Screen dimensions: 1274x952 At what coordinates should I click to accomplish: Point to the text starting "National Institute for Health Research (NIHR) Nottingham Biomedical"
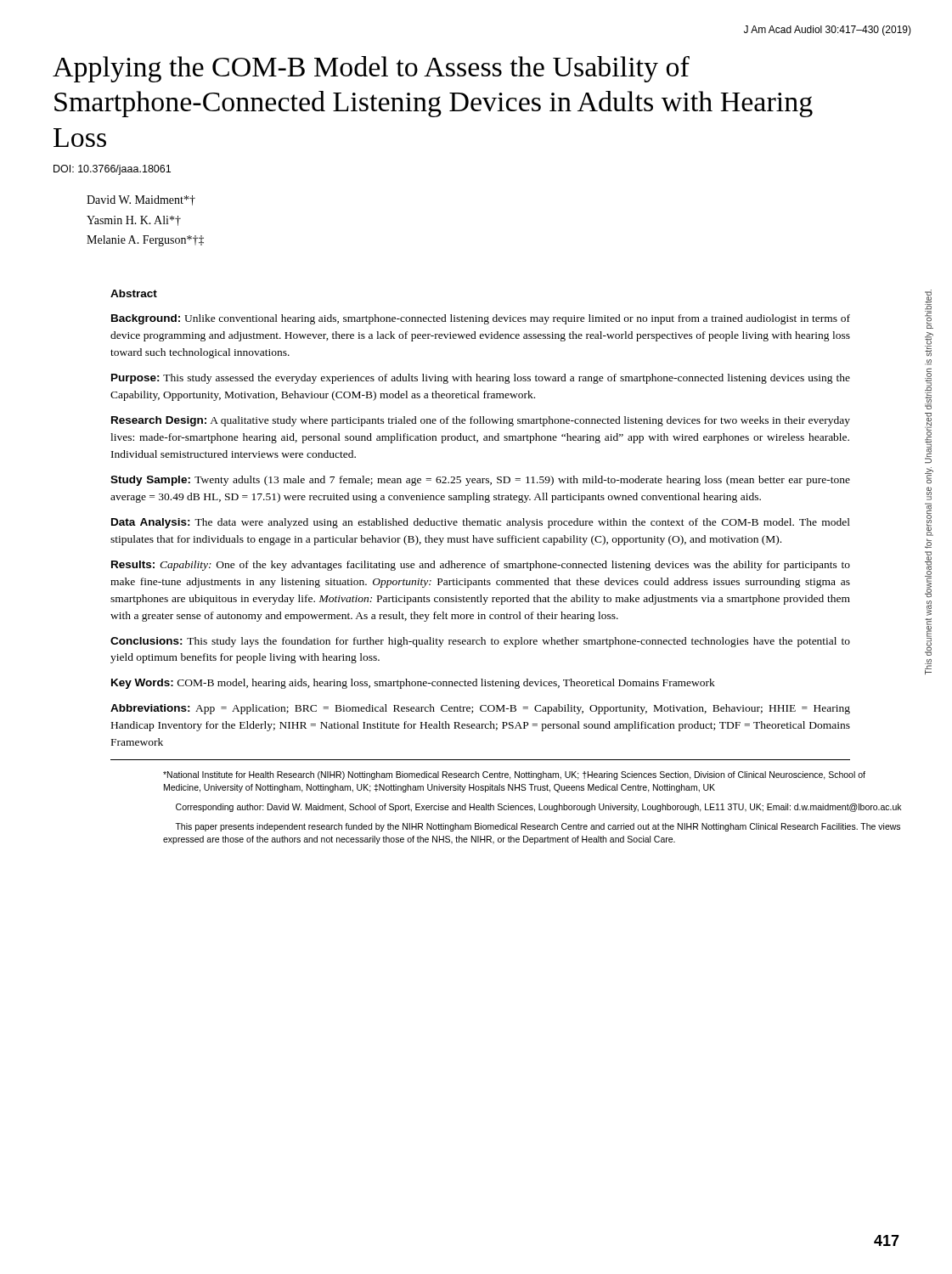click(x=514, y=781)
